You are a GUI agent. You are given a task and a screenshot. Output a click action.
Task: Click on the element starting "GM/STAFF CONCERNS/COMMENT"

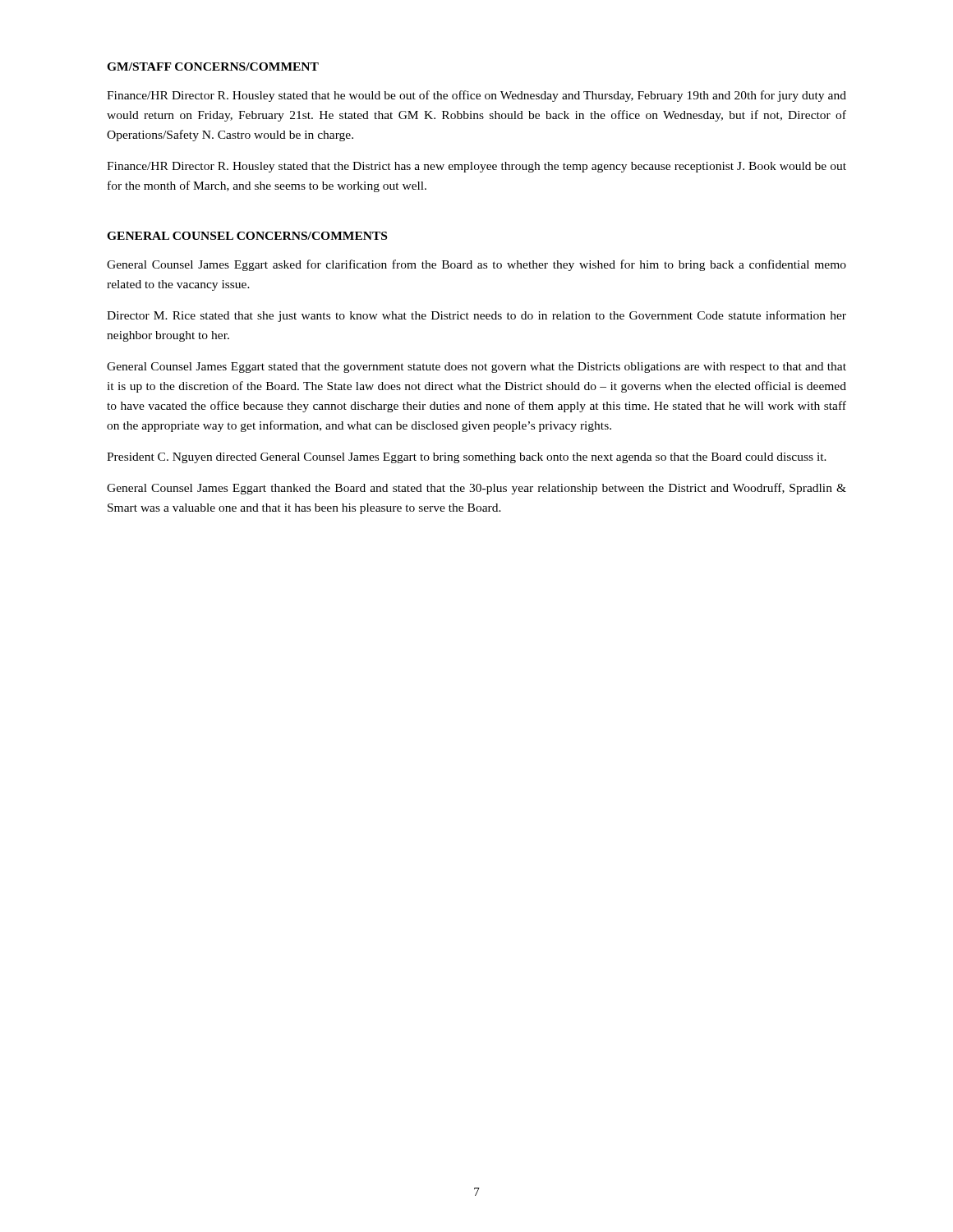pyautogui.click(x=213, y=66)
